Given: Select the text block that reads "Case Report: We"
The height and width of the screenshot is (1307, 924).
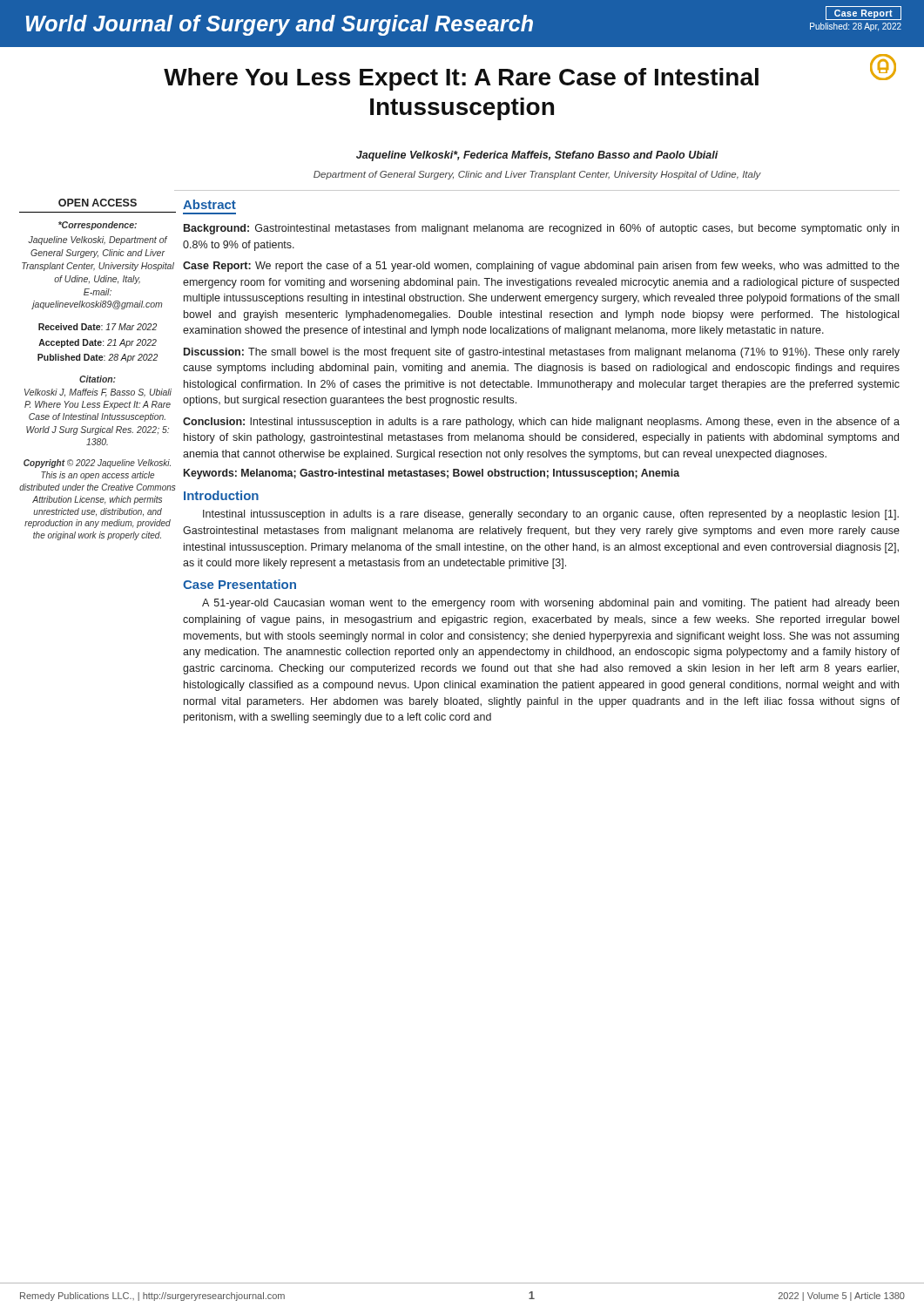Looking at the screenshot, I should (x=541, y=298).
